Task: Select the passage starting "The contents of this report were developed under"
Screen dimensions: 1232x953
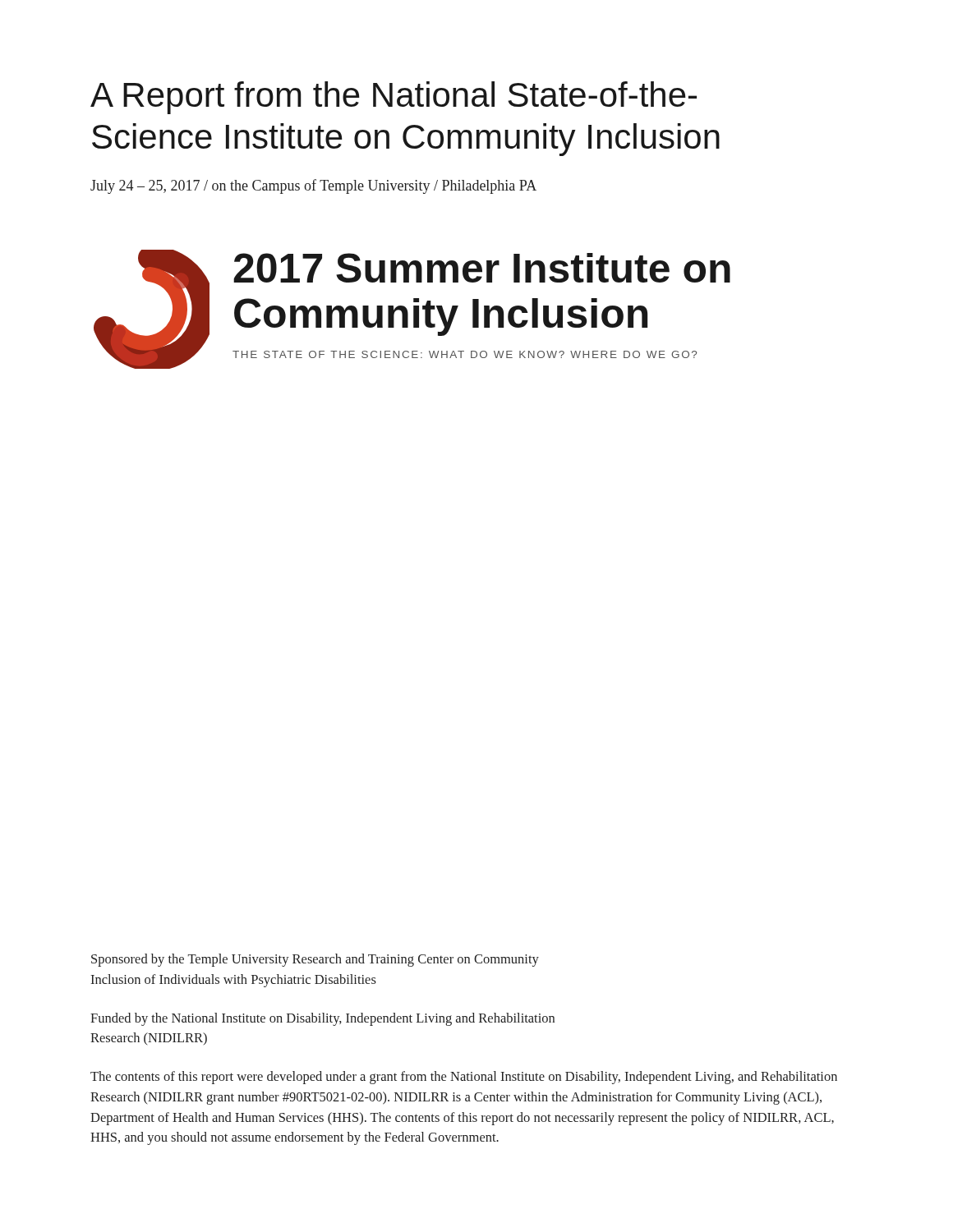Action: click(x=464, y=1107)
